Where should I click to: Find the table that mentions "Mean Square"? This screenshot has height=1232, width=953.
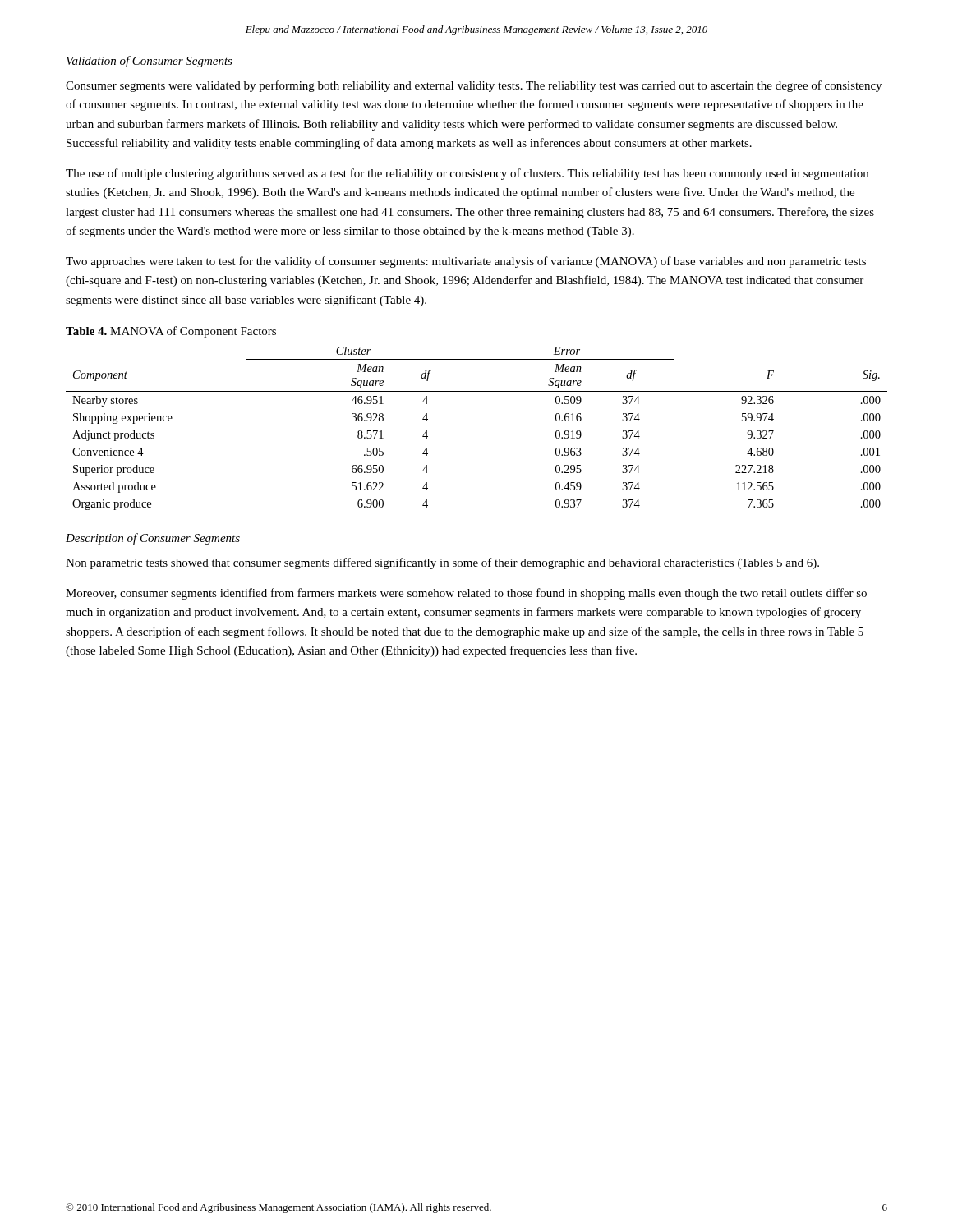click(x=476, y=427)
